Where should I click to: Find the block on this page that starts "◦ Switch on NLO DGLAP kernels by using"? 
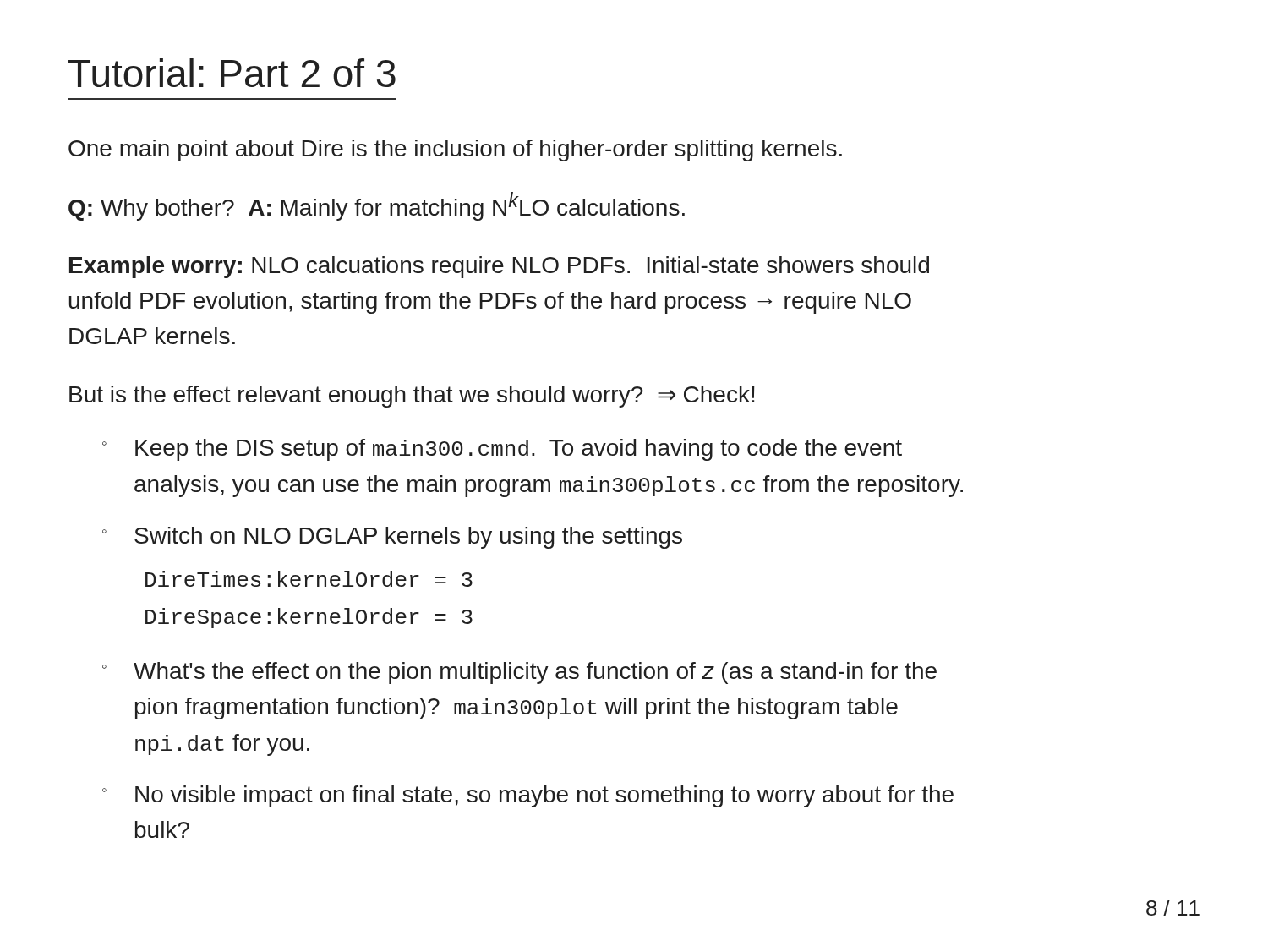coord(651,536)
